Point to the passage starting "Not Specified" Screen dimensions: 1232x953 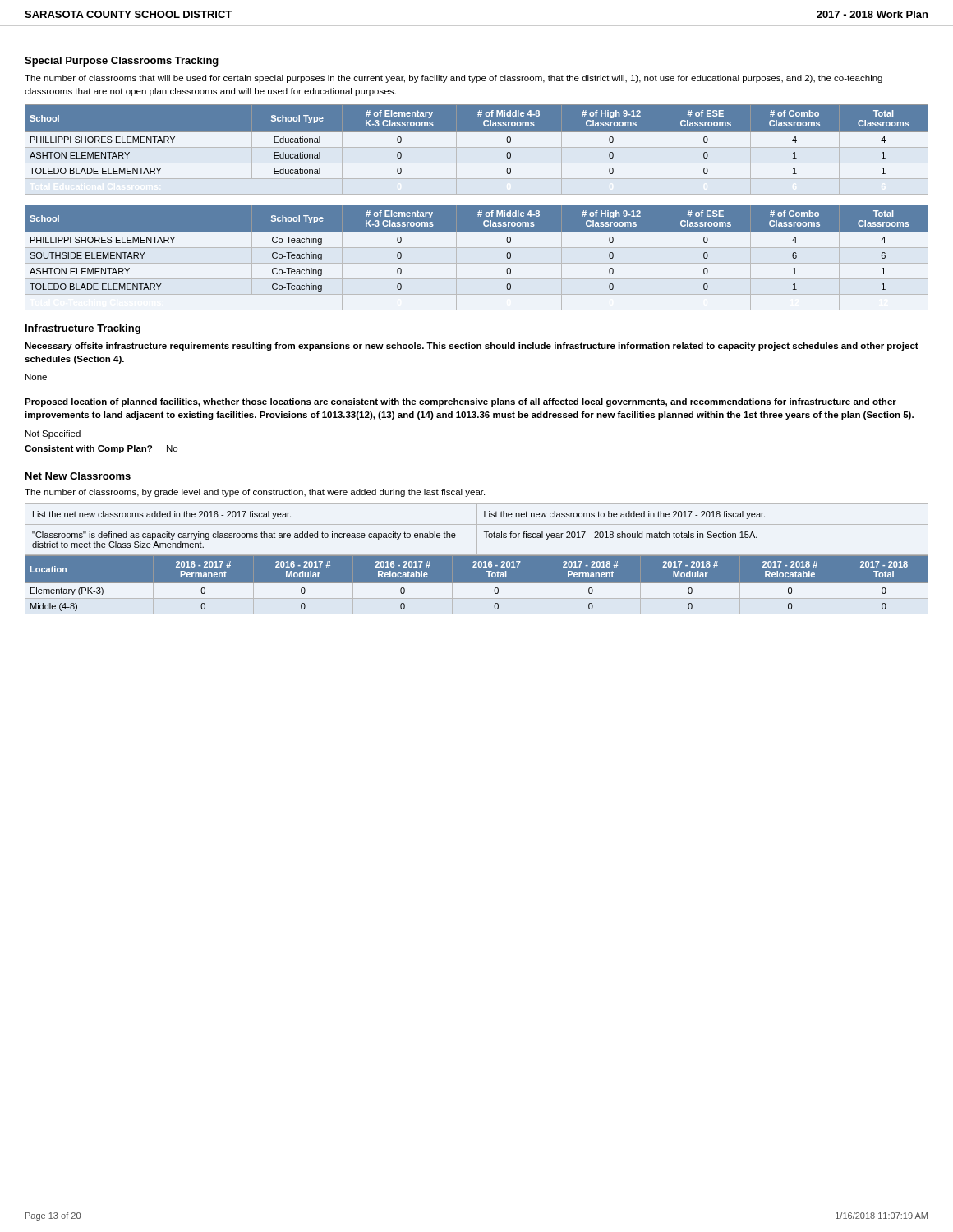click(x=53, y=433)
